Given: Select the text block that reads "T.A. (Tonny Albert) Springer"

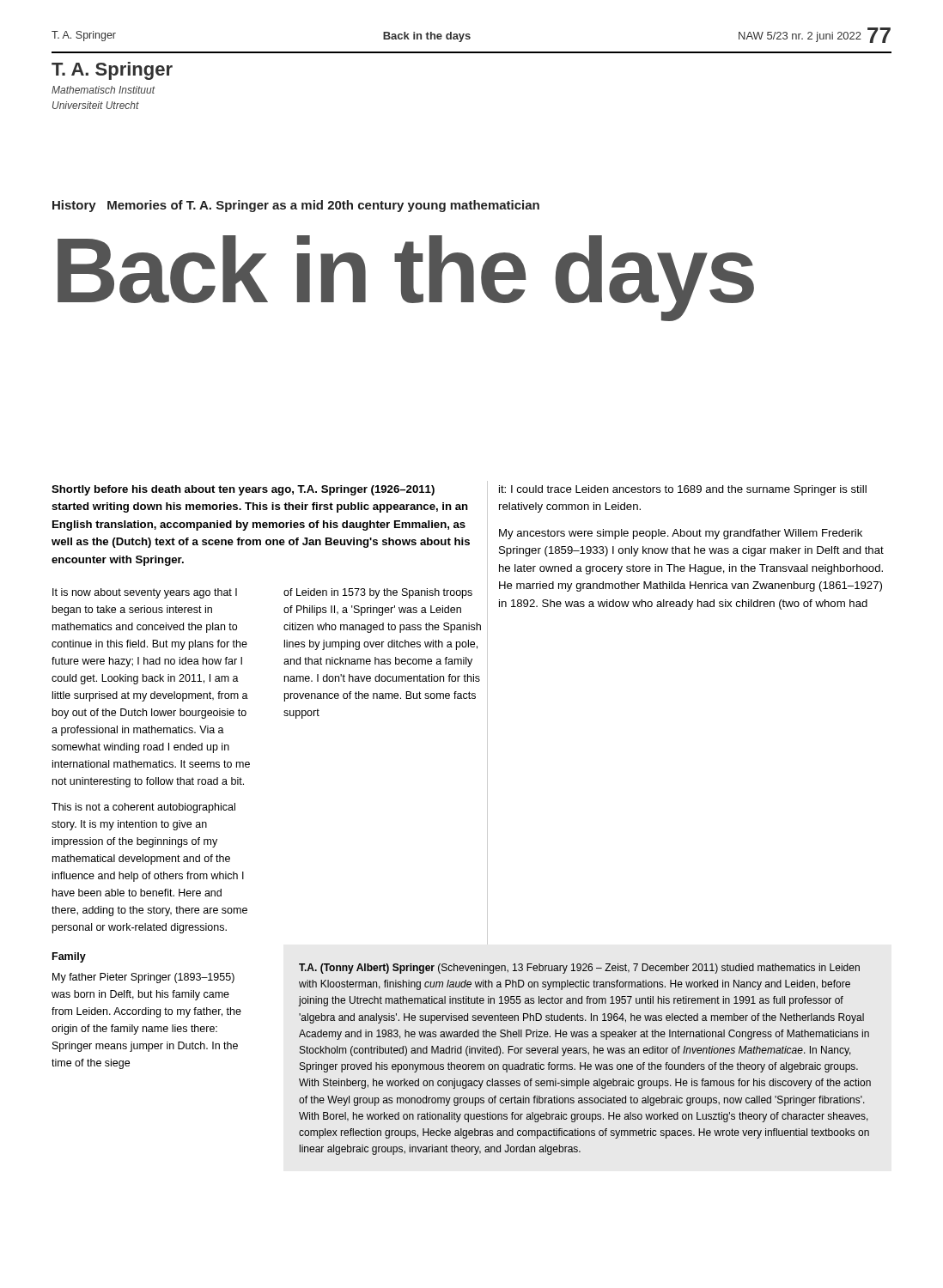Looking at the screenshot, I should 587,1059.
